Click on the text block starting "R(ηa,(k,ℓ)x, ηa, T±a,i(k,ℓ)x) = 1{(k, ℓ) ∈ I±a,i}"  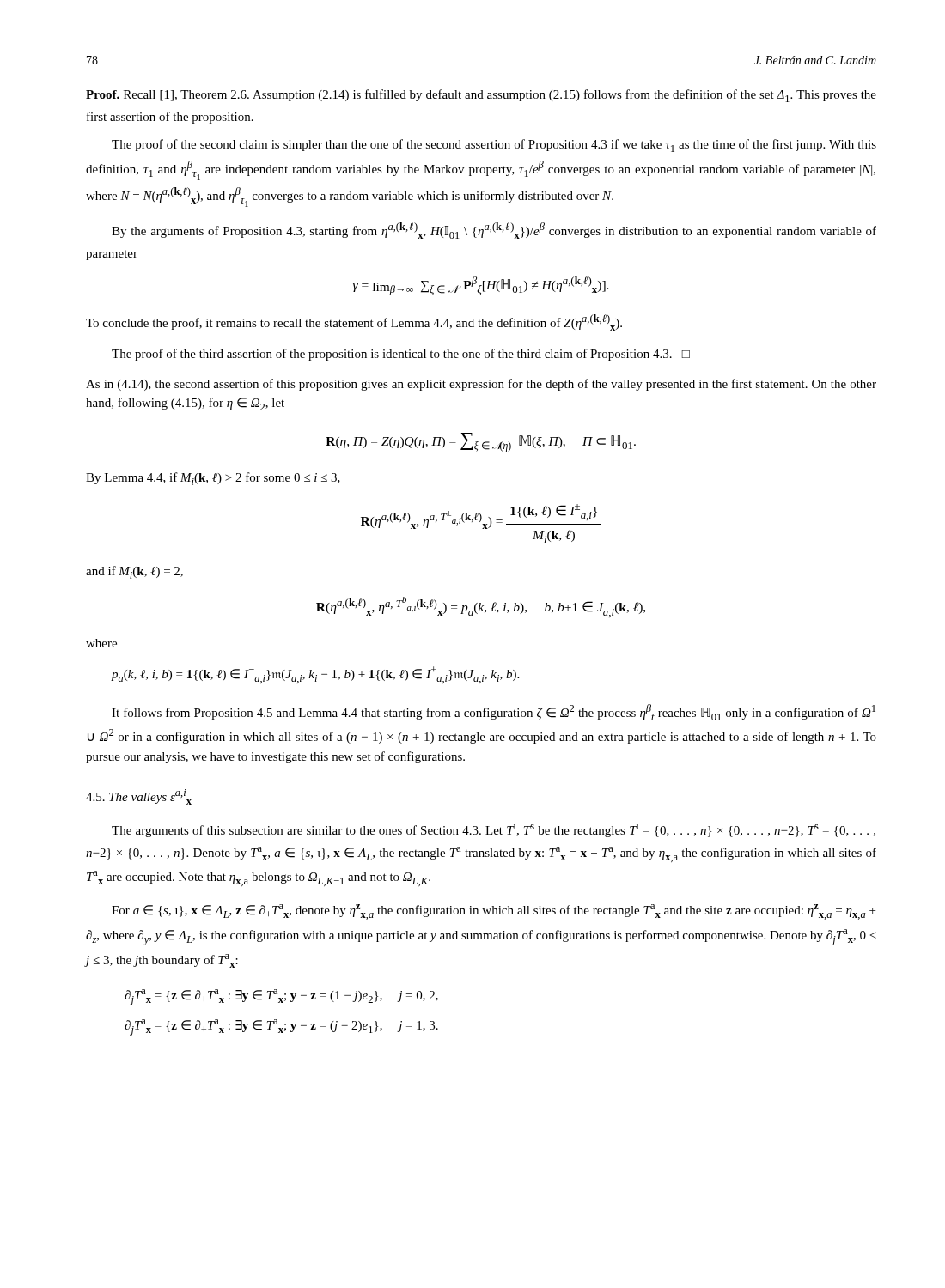(x=481, y=523)
